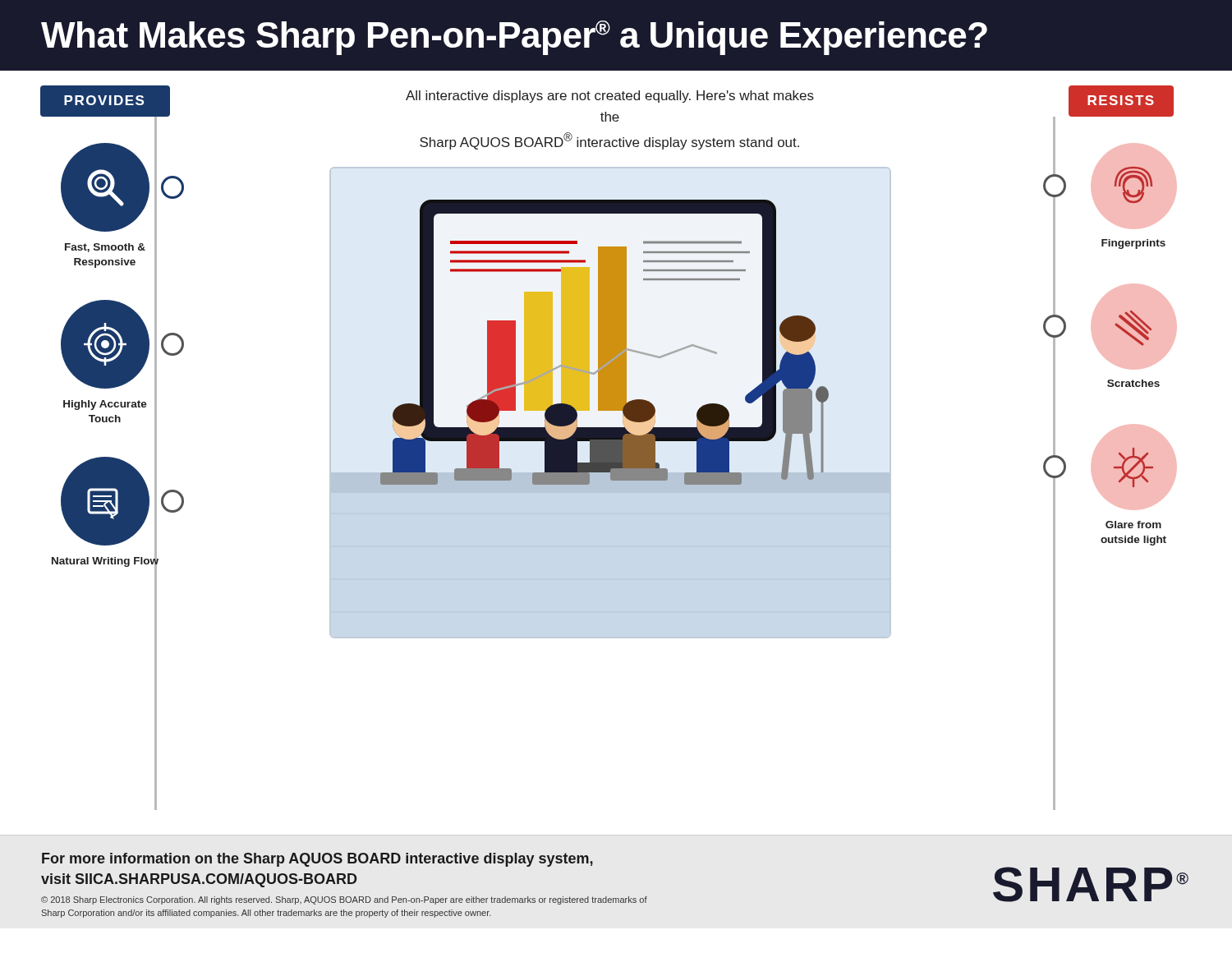This screenshot has height=953, width=1232.
Task: Locate the block of text that opens with "© 2018 Sharp"
Action: (x=344, y=906)
